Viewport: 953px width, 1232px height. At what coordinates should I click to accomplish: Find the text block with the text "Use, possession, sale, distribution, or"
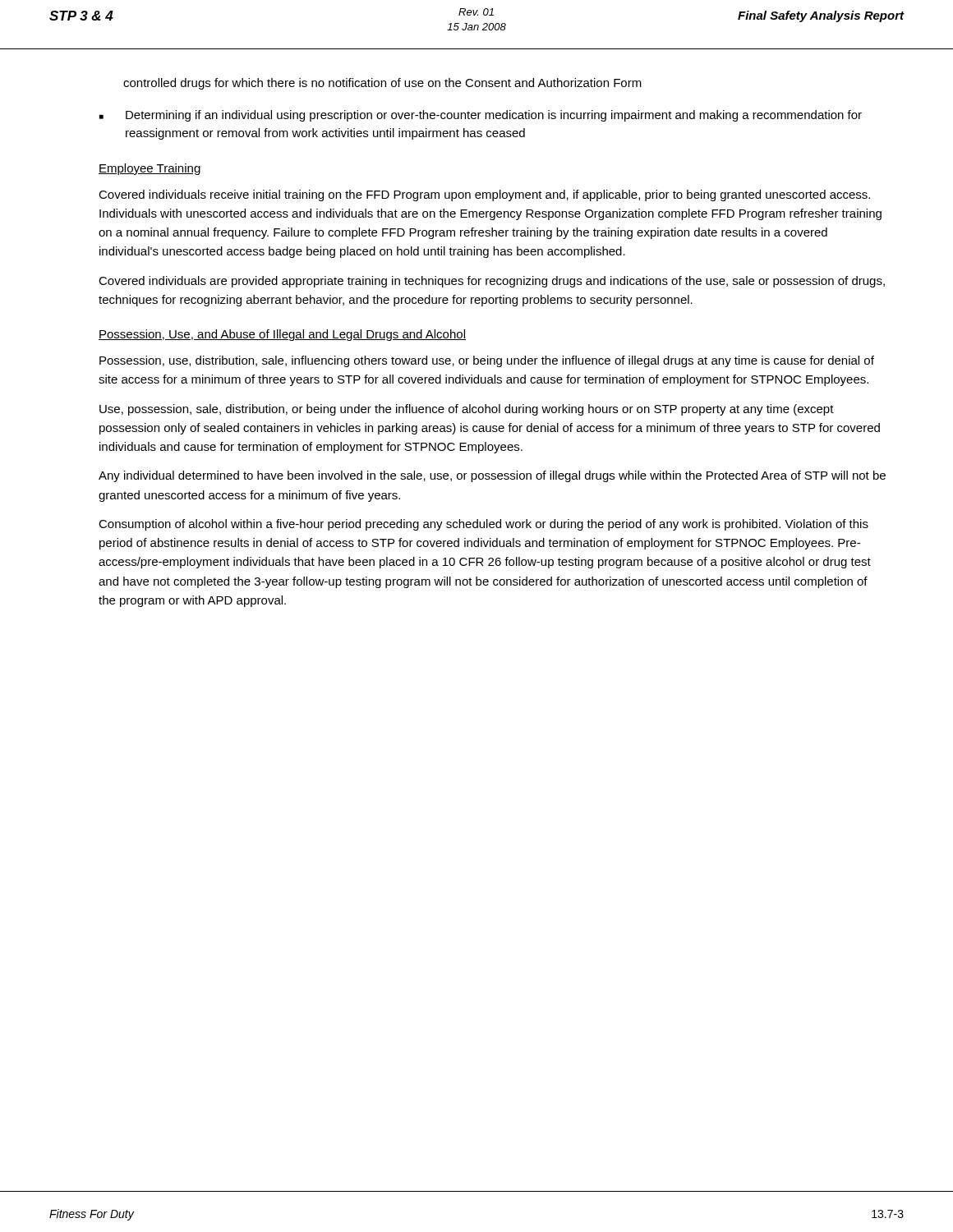point(490,427)
